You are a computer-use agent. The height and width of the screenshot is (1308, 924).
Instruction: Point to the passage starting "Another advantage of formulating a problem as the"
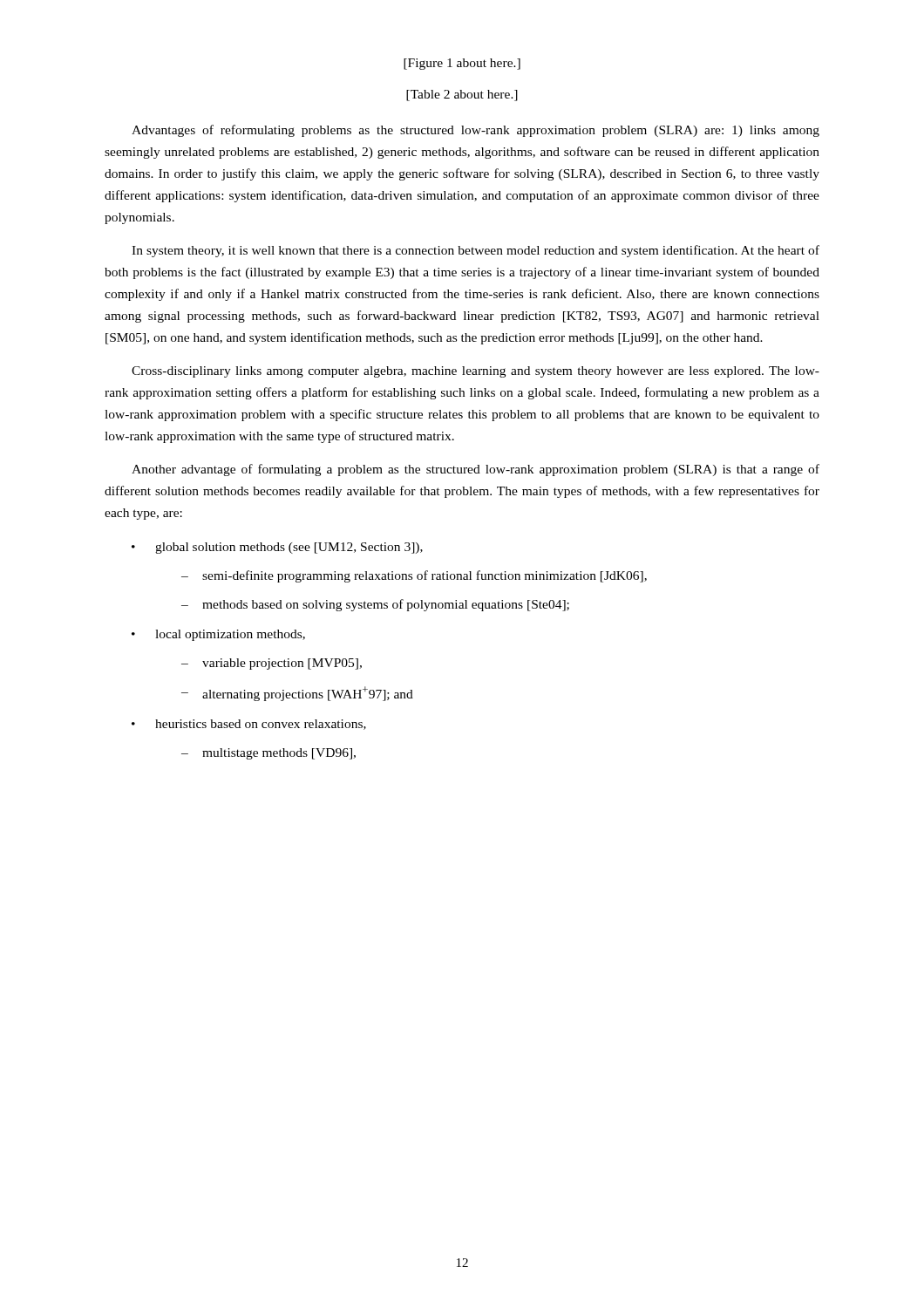pos(462,491)
